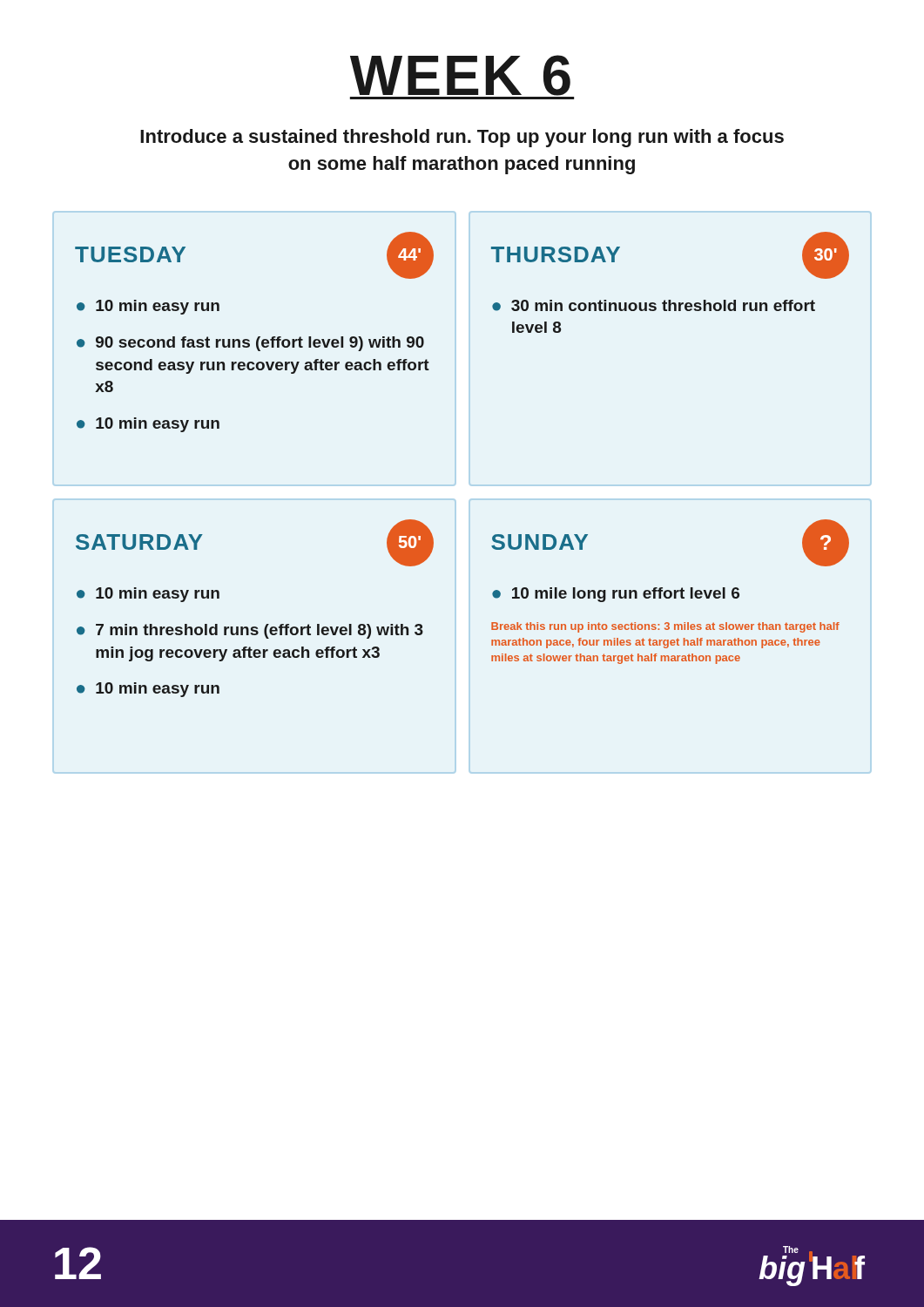The height and width of the screenshot is (1307, 924).
Task: Point to the block starting "THURSDAY 30'"
Action: [548, 255]
